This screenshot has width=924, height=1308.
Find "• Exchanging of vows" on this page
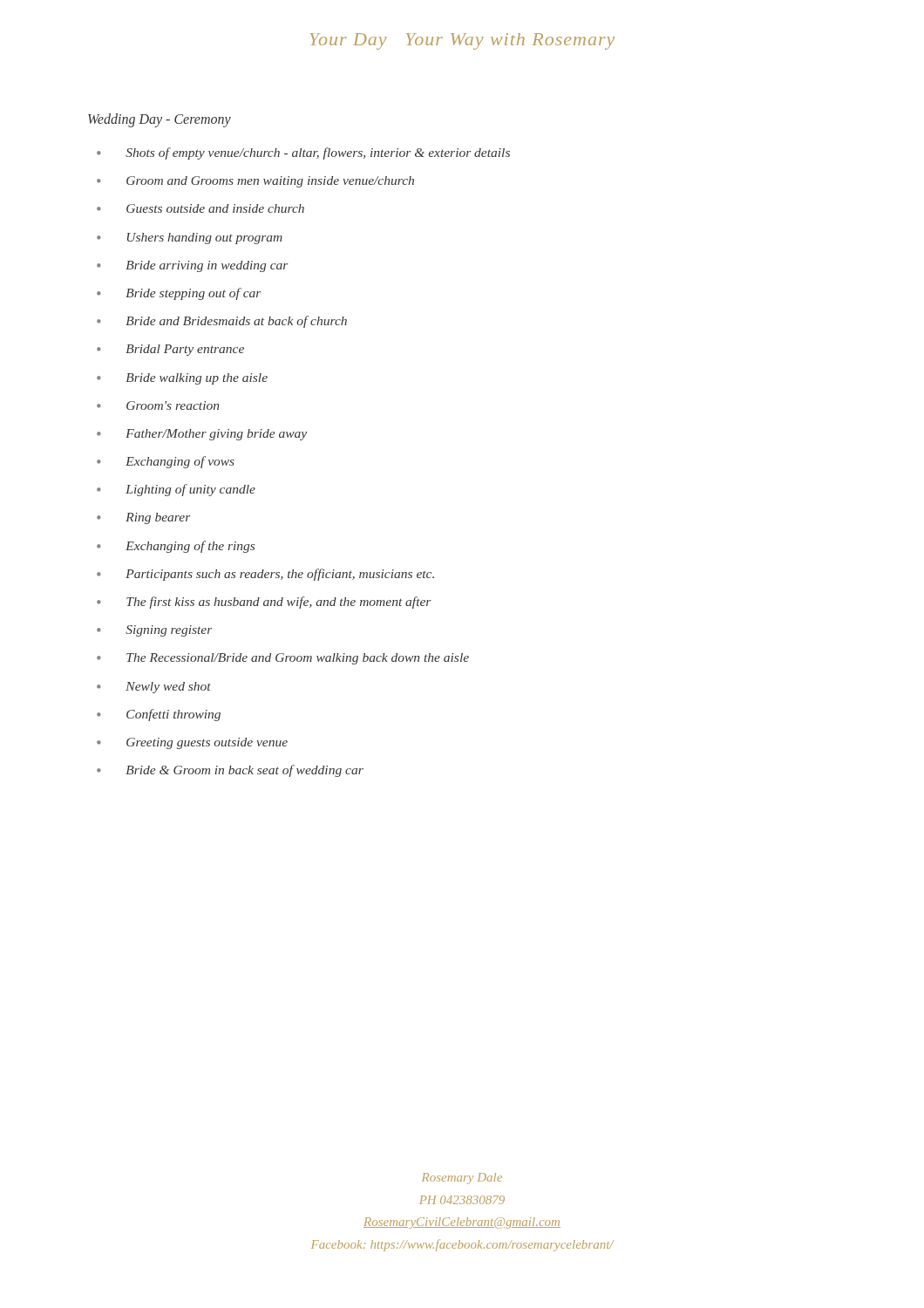pos(165,463)
